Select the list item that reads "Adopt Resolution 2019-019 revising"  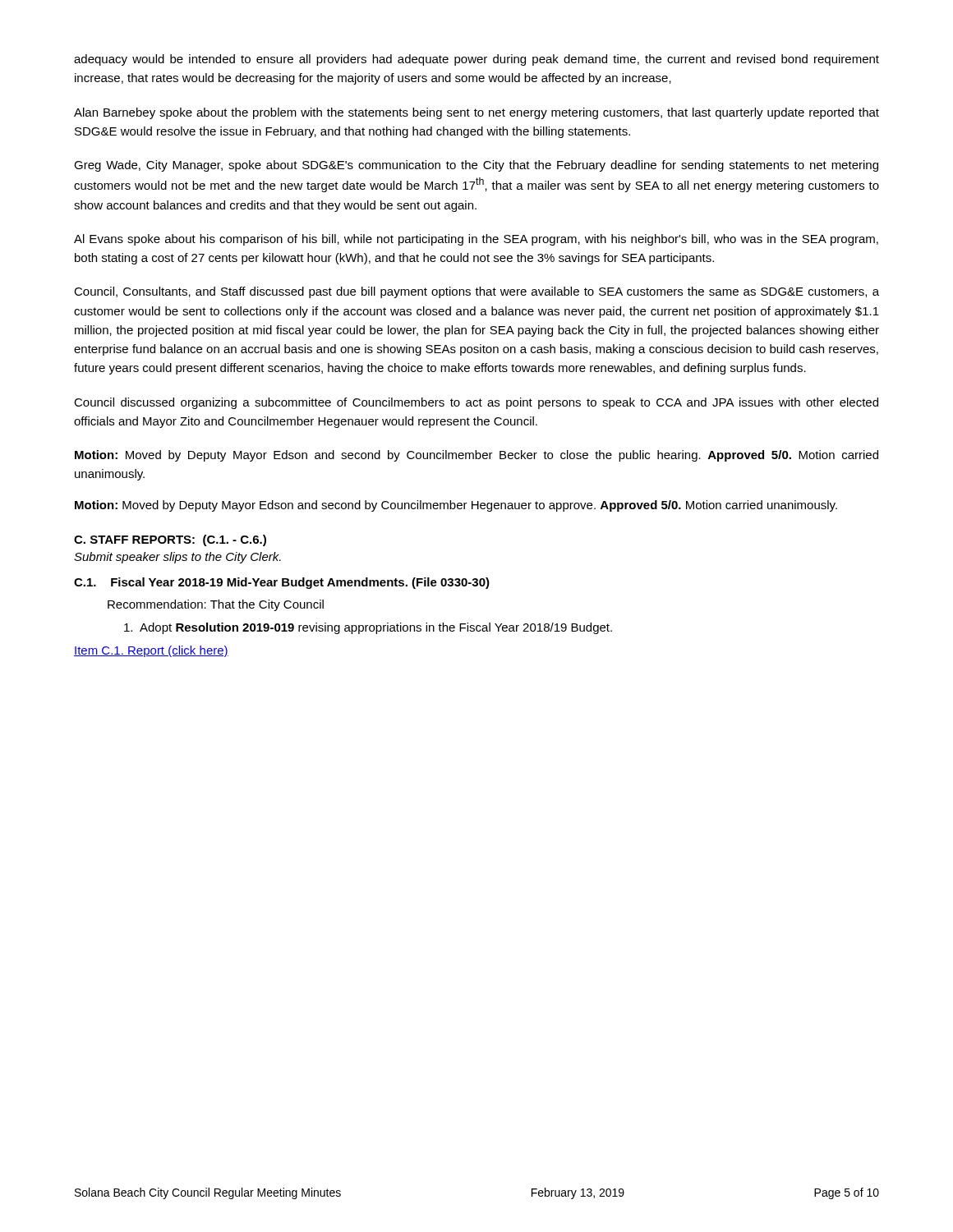368,627
